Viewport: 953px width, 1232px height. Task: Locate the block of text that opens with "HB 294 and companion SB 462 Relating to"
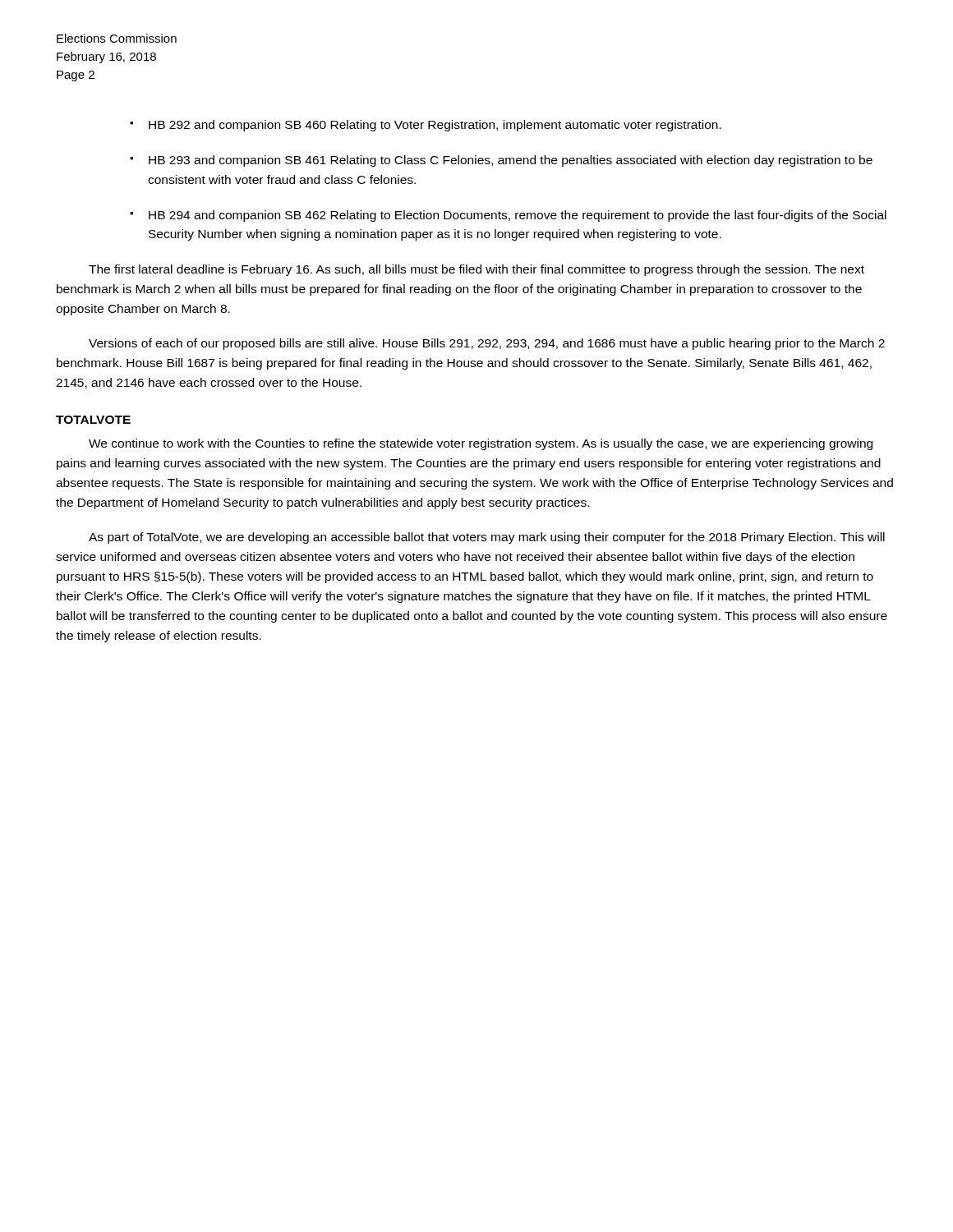pos(517,224)
